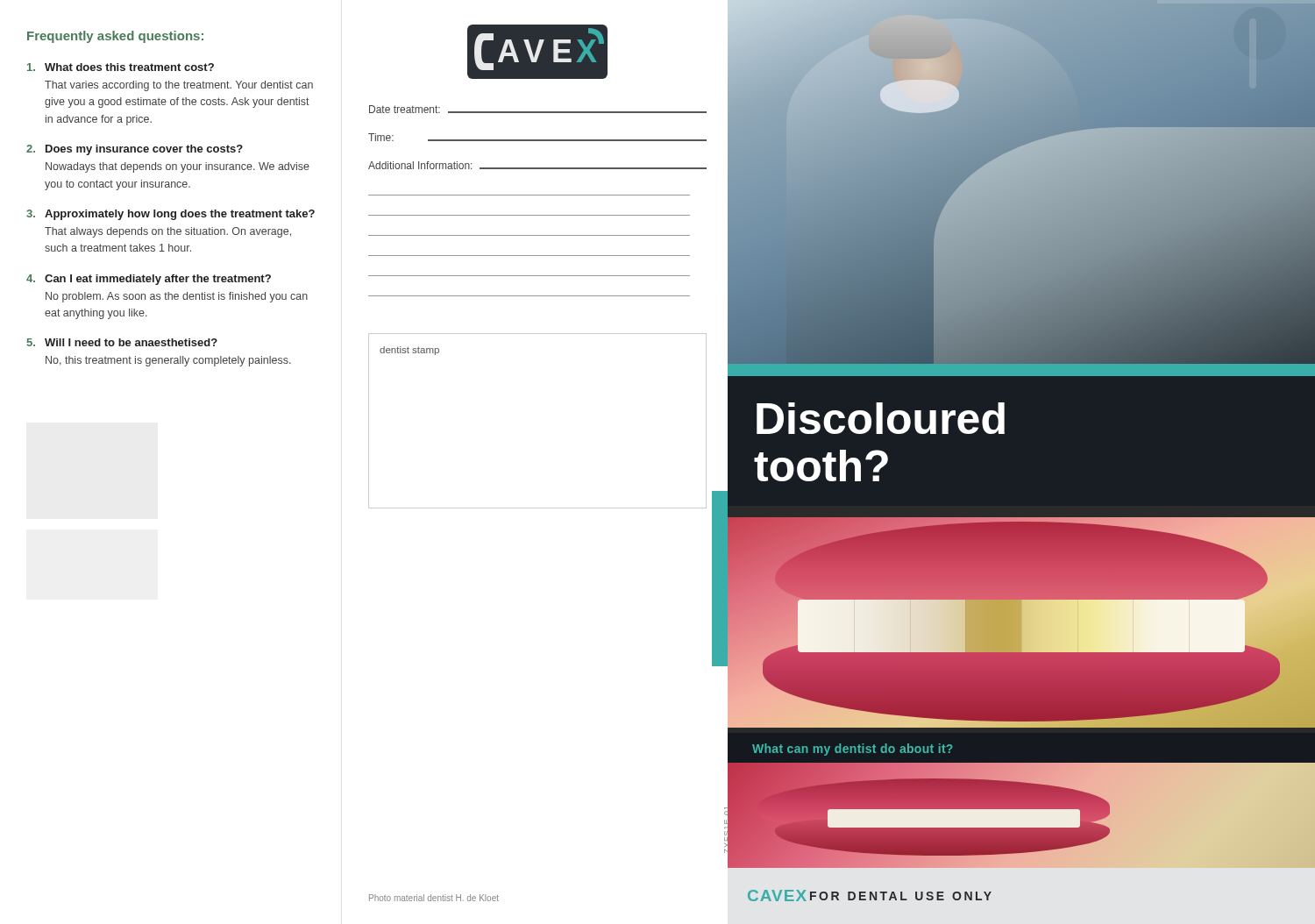This screenshot has width=1315, height=924.
Task: Locate the block of text that opens with "5. Will I need to be"
Action: point(171,353)
